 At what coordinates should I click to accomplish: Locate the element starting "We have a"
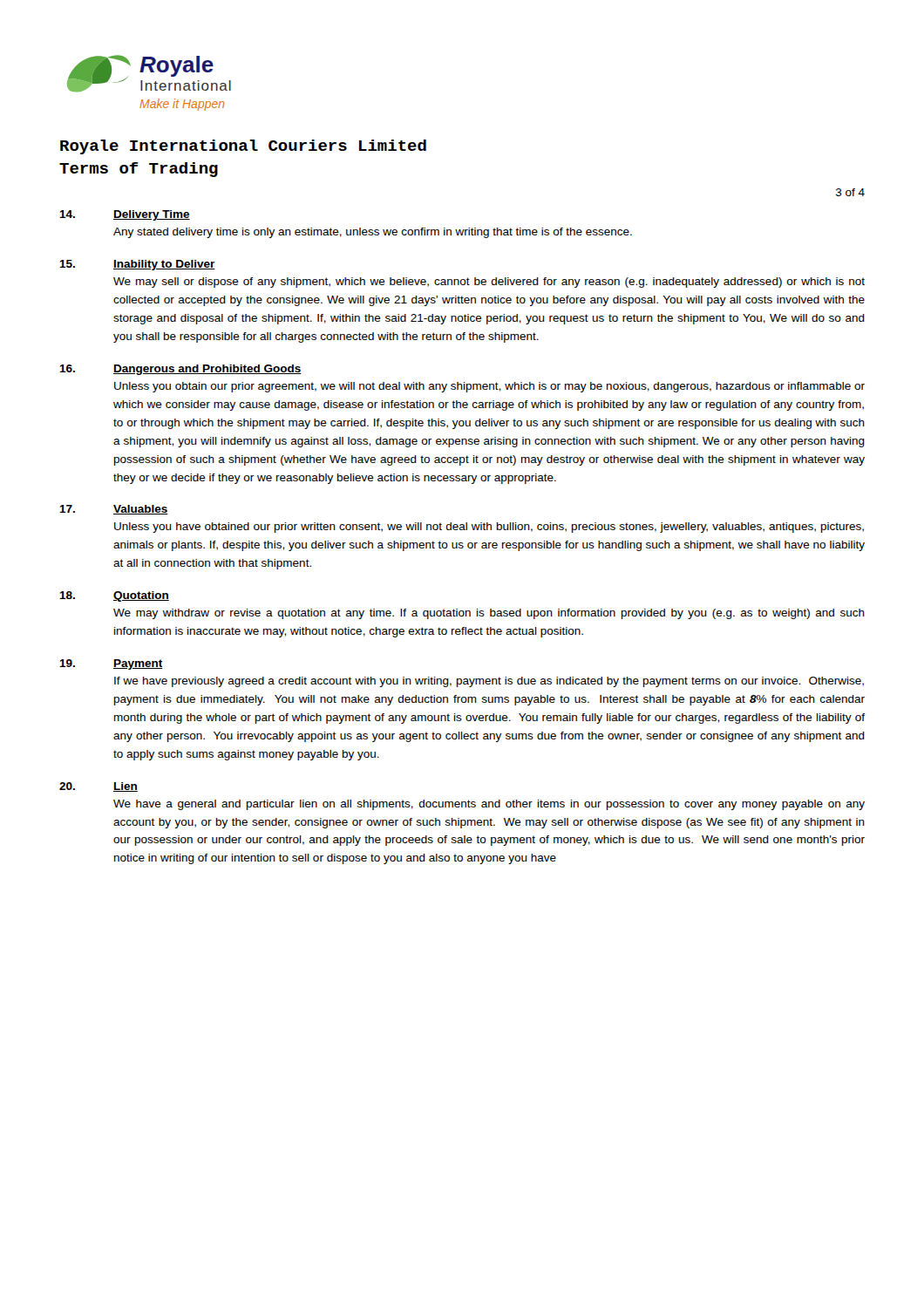[489, 831]
